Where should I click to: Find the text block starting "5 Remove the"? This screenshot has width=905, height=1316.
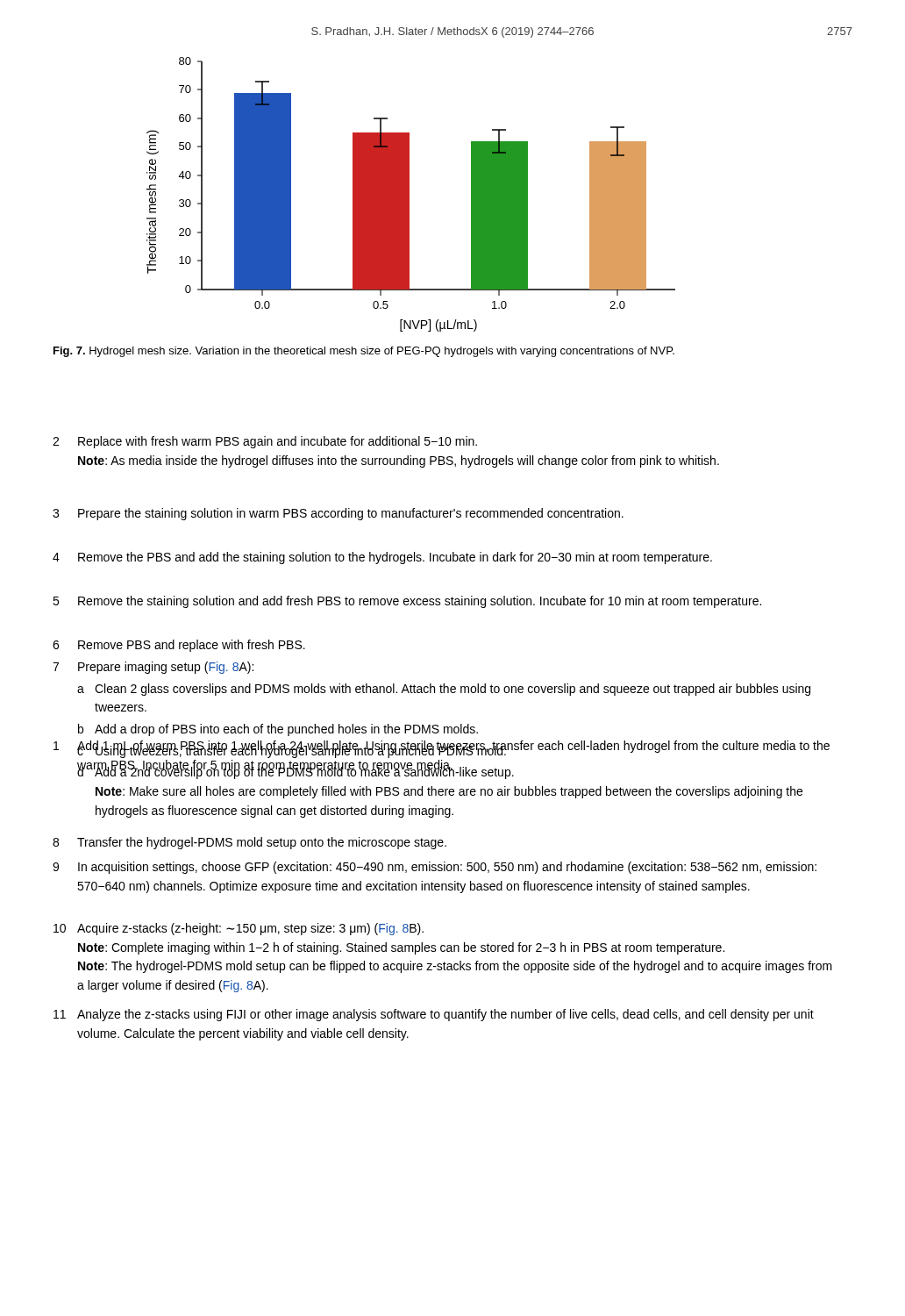(407, 602)
